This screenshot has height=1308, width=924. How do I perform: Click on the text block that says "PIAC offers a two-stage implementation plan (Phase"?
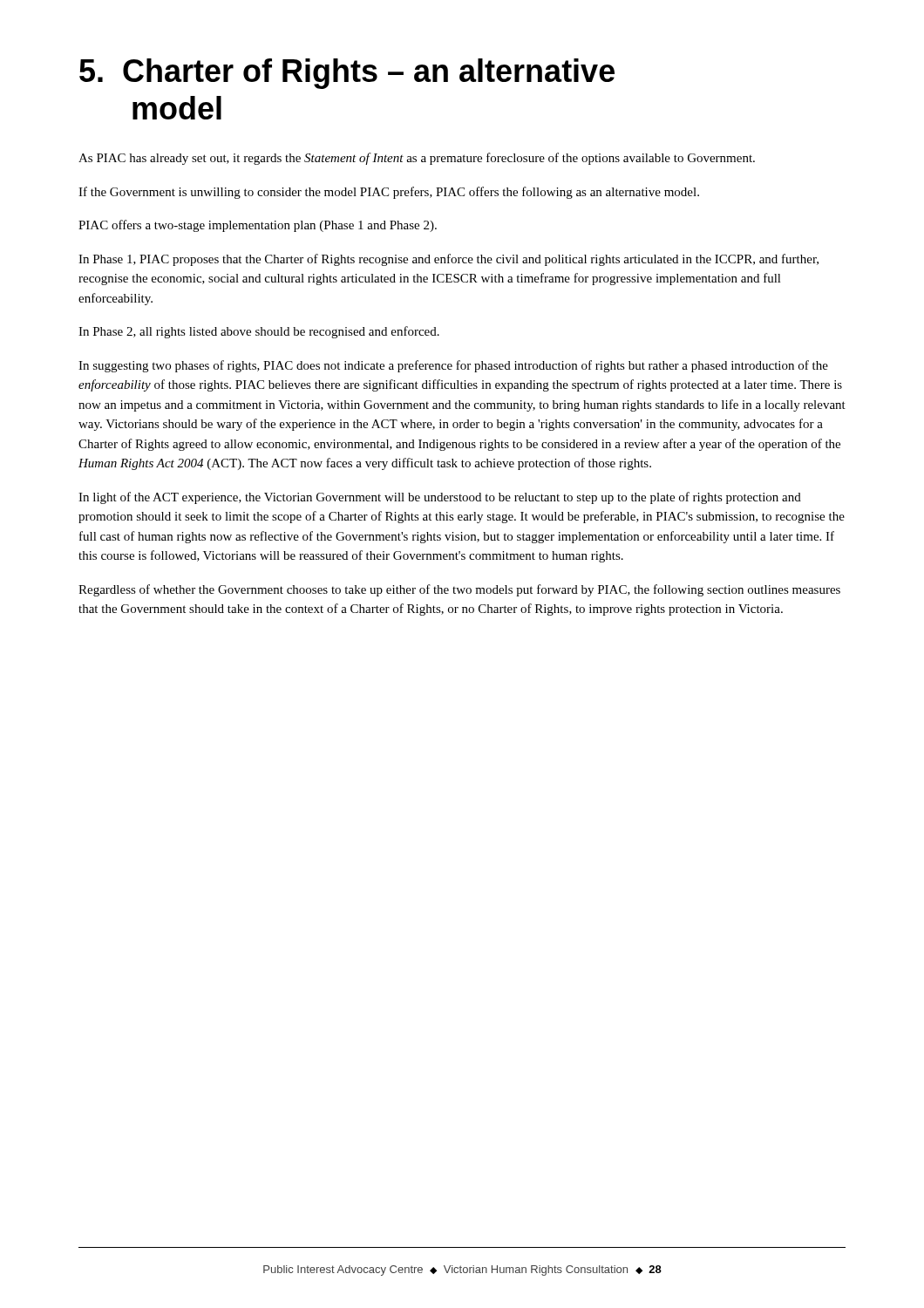click(258, 225)
